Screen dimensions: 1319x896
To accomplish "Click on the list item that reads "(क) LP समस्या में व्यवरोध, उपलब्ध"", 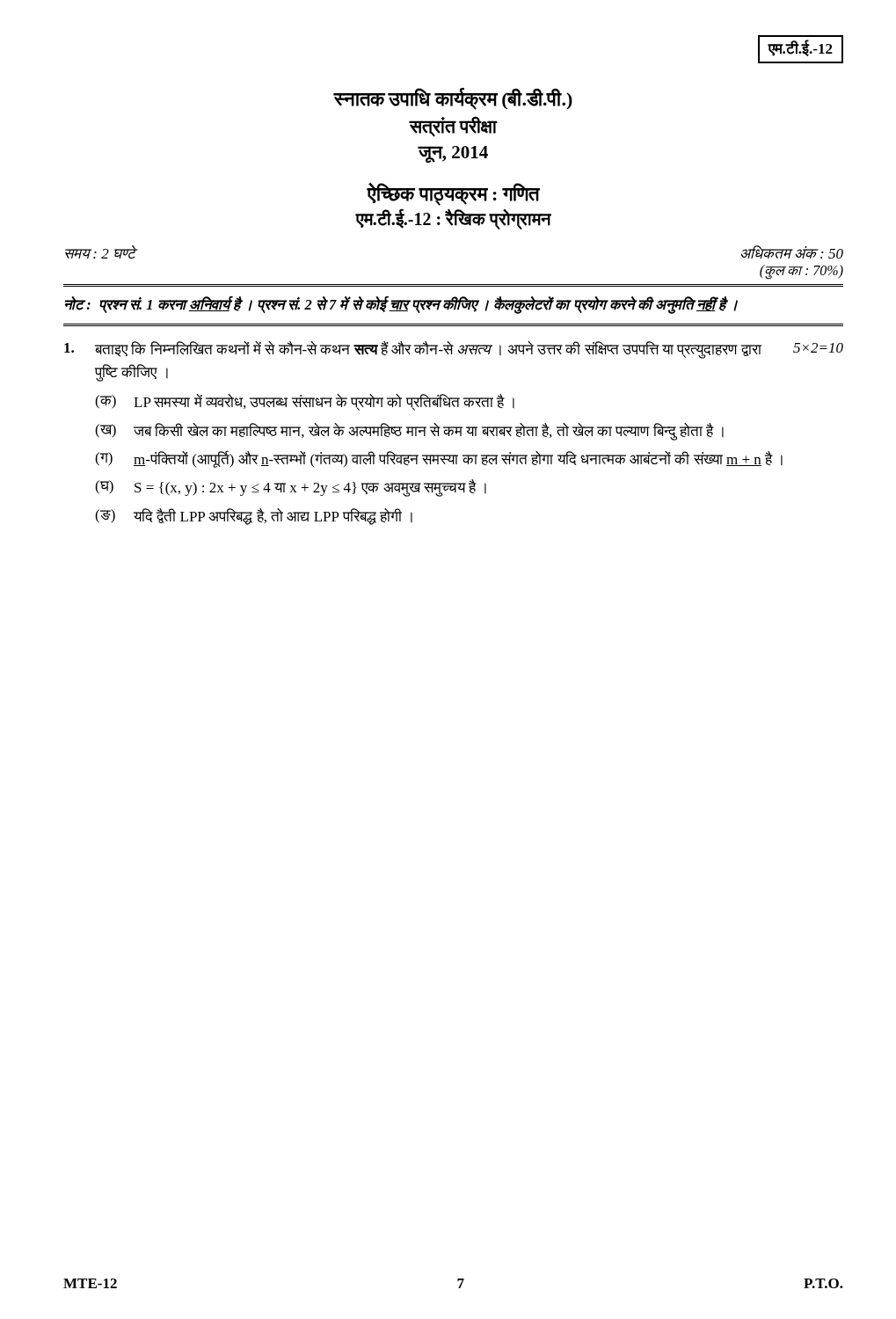I will point(469,403).
